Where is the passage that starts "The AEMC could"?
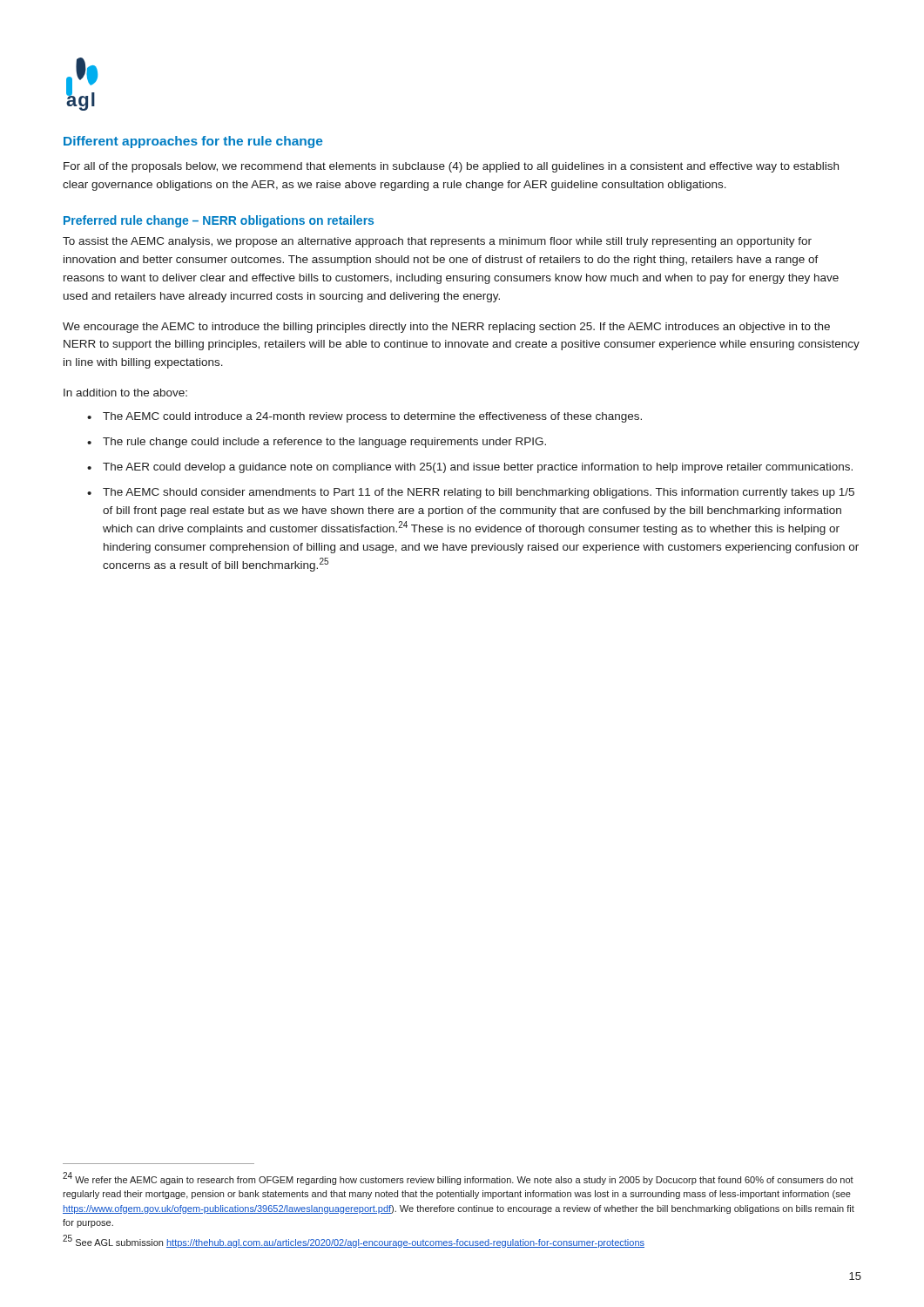 coord(373,416)
